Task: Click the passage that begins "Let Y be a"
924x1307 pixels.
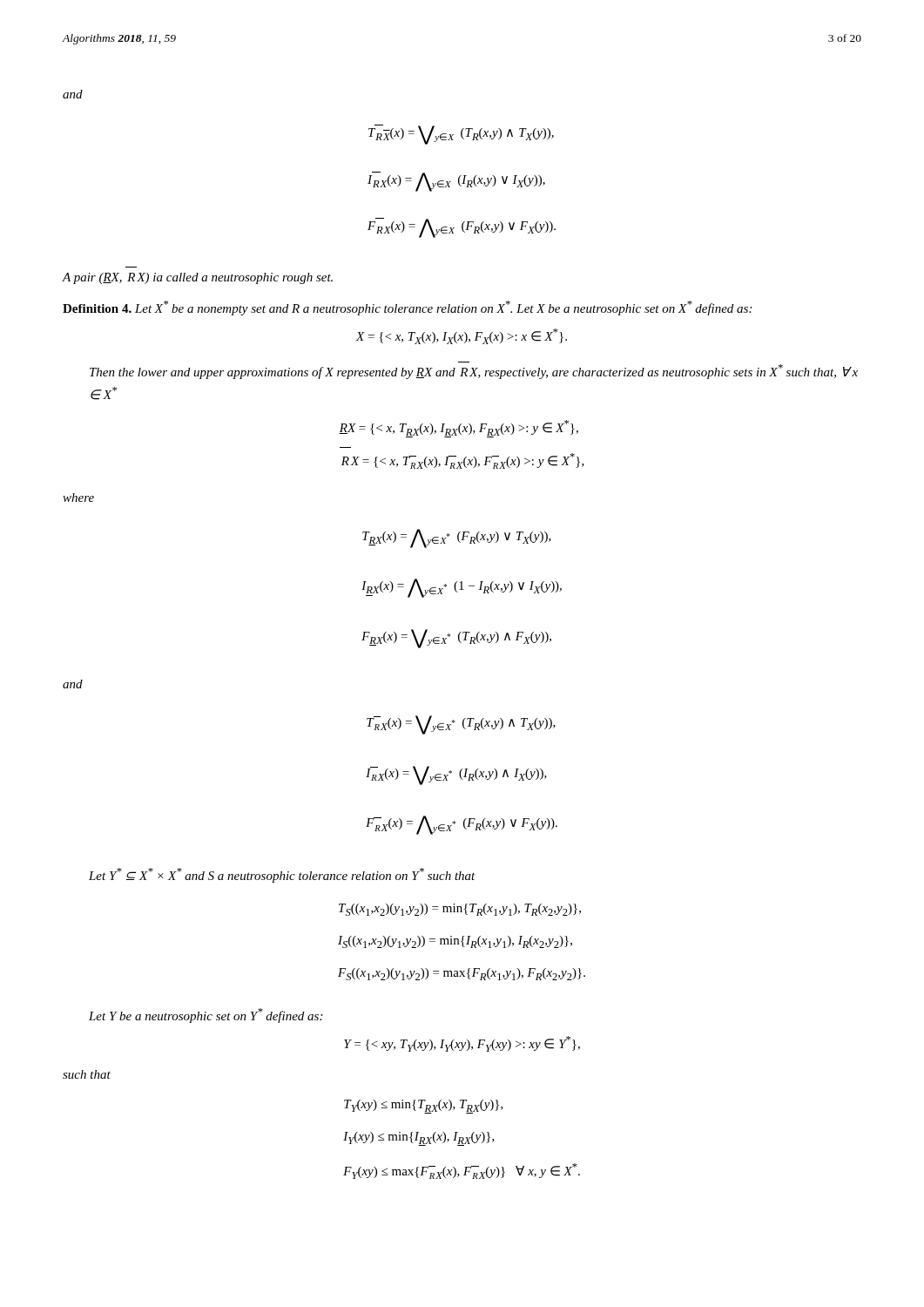Action: tap(206, 1014)
